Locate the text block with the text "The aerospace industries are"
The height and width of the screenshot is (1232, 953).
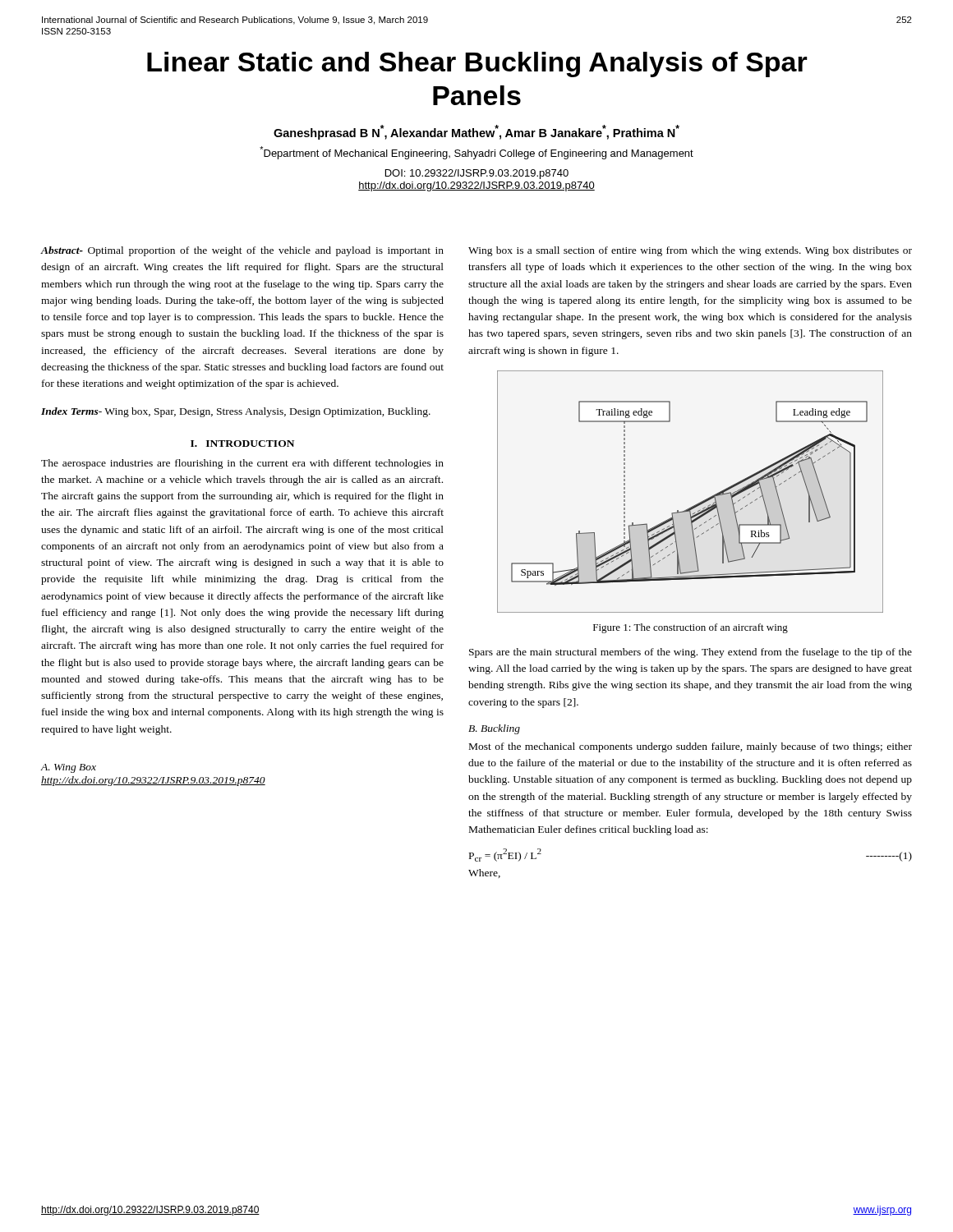pyautogui.click(x=242, y=595)
